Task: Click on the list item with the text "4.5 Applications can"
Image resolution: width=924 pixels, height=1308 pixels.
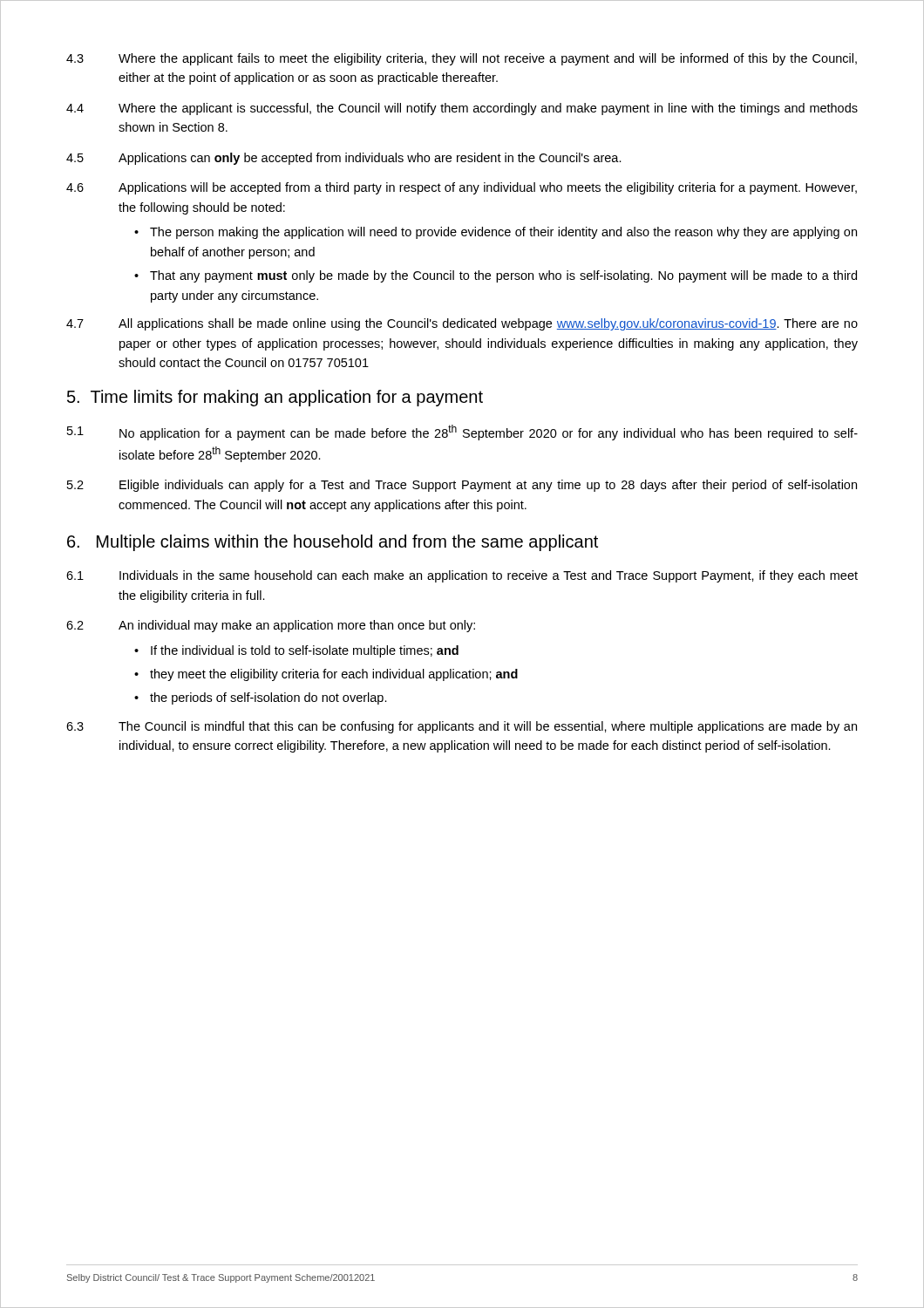Action: point(462,158)
